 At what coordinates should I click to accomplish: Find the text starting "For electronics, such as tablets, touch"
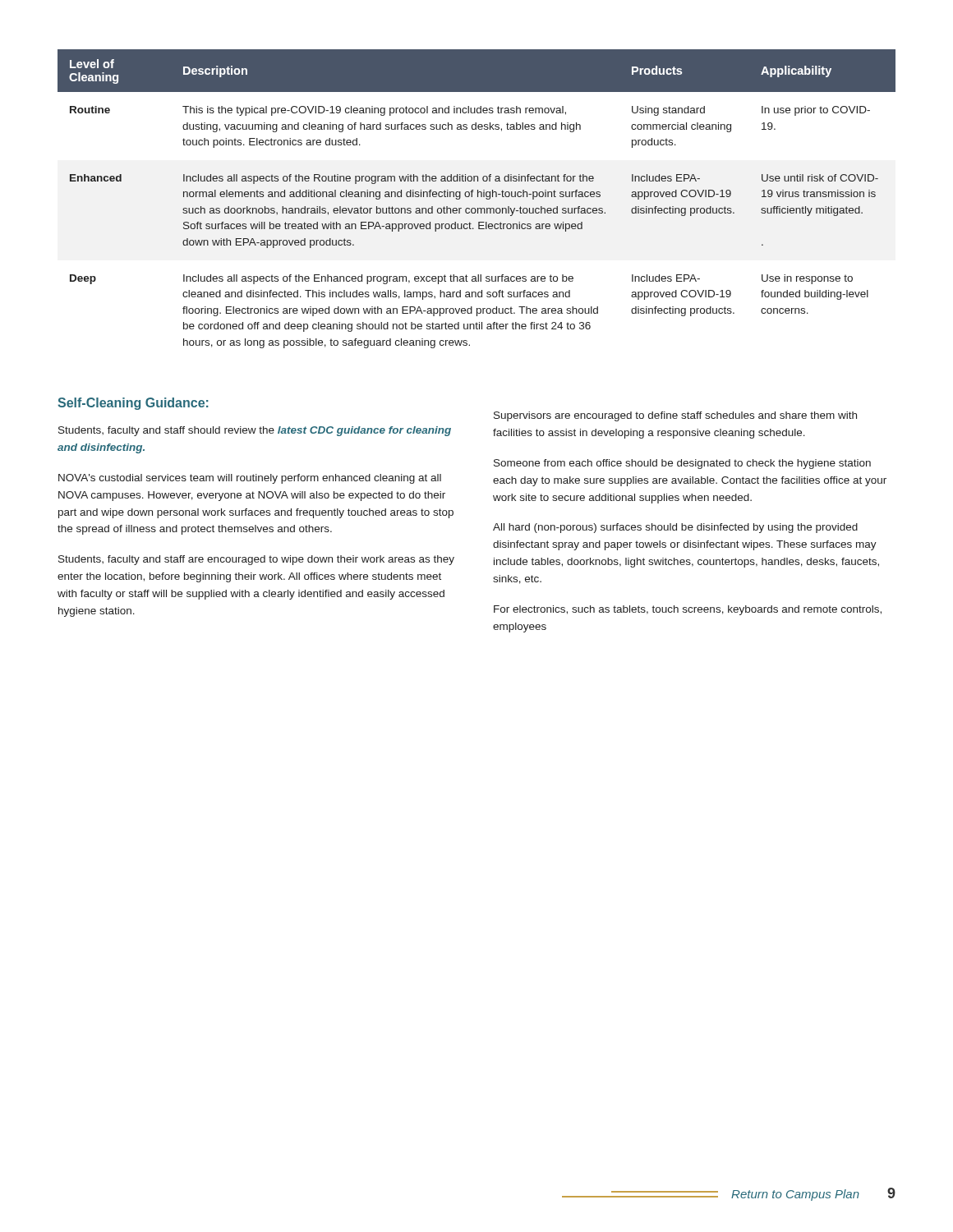694,619
